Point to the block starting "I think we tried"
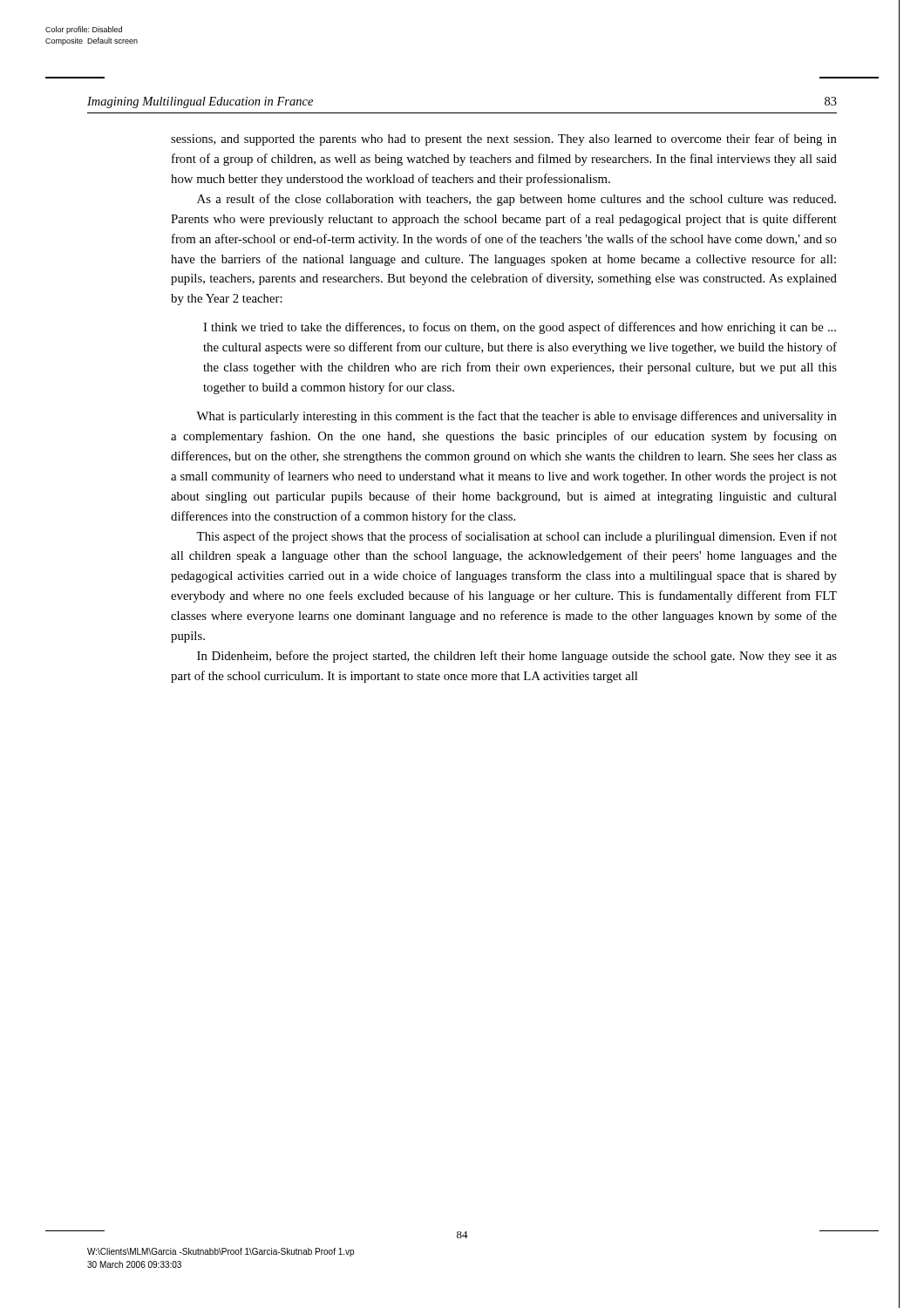Screen dimensions: 1308x924 click(520, 357)
